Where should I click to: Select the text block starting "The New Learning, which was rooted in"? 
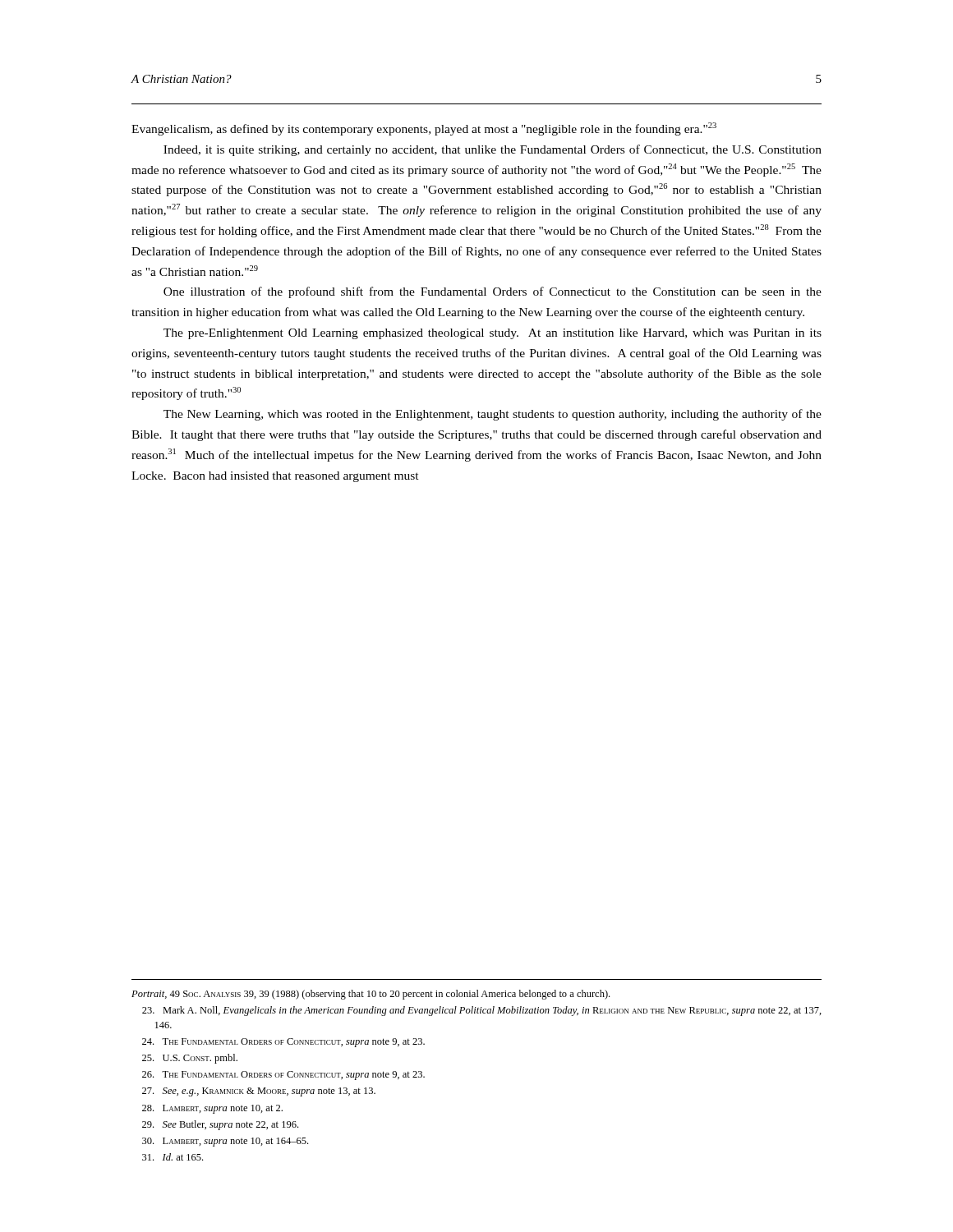point(476,444)
